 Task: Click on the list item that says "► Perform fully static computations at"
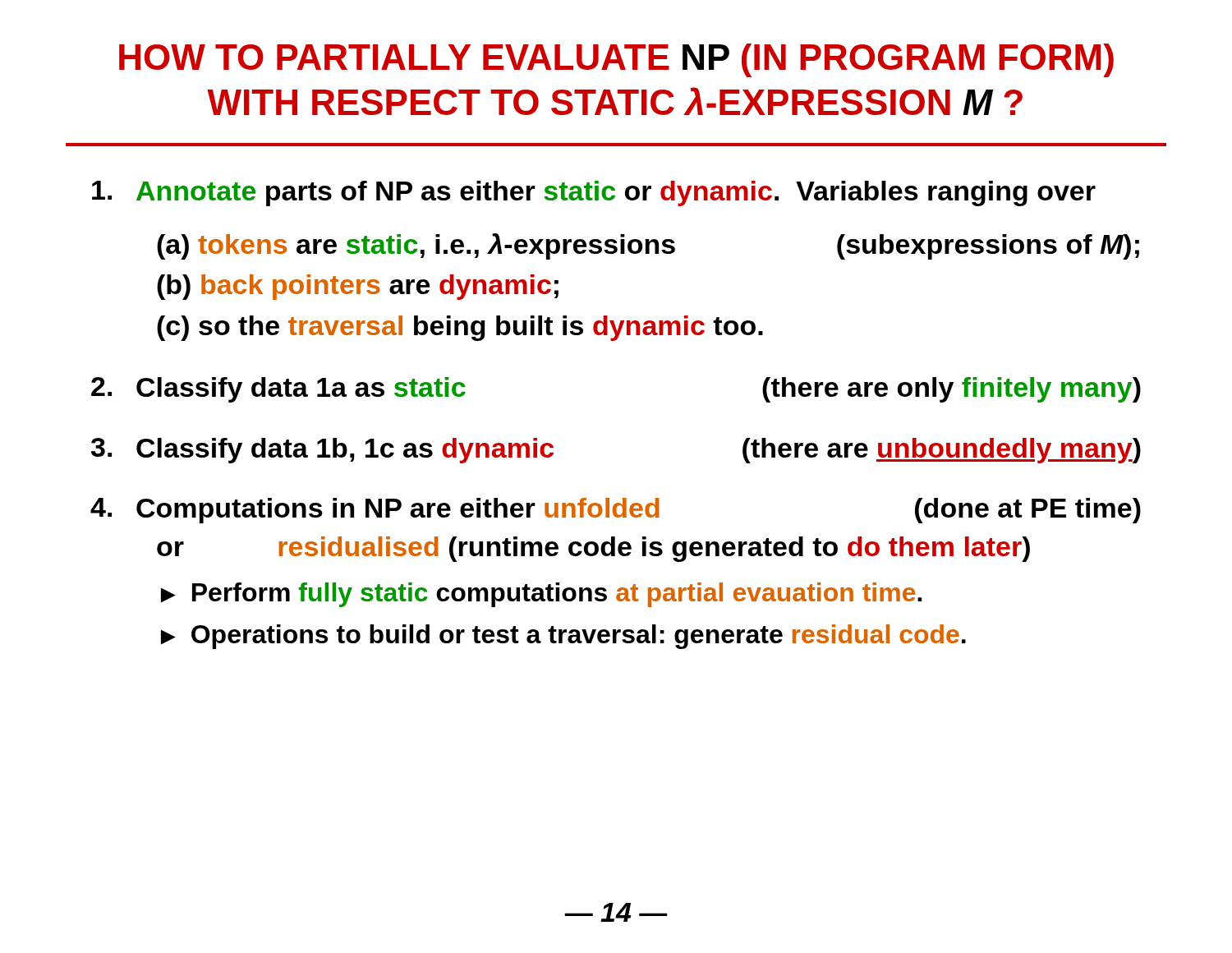pyautogui.click(x=540, y=593)
